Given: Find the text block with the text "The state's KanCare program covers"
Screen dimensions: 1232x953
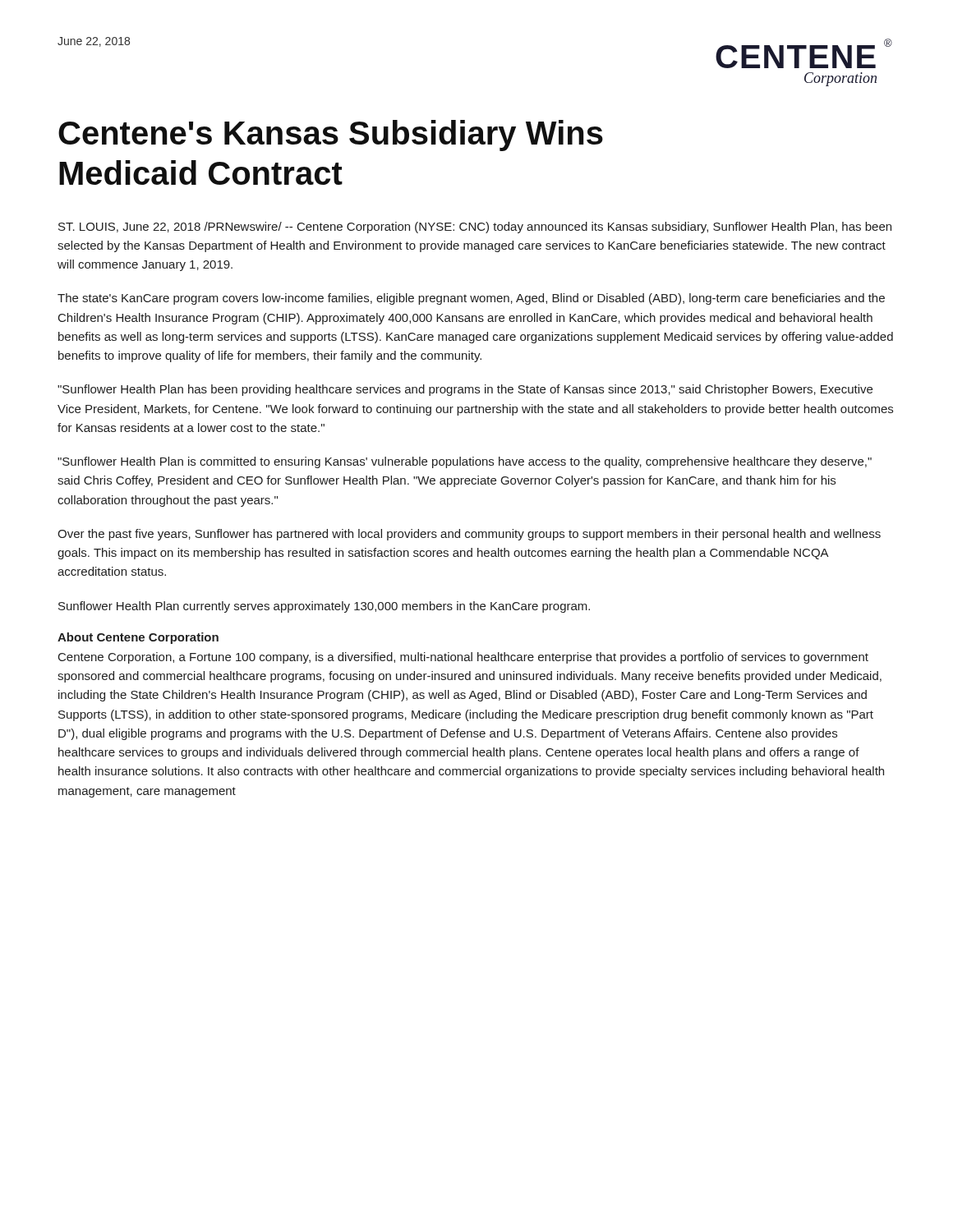Looking at the screenshot, I should point(475,327).
